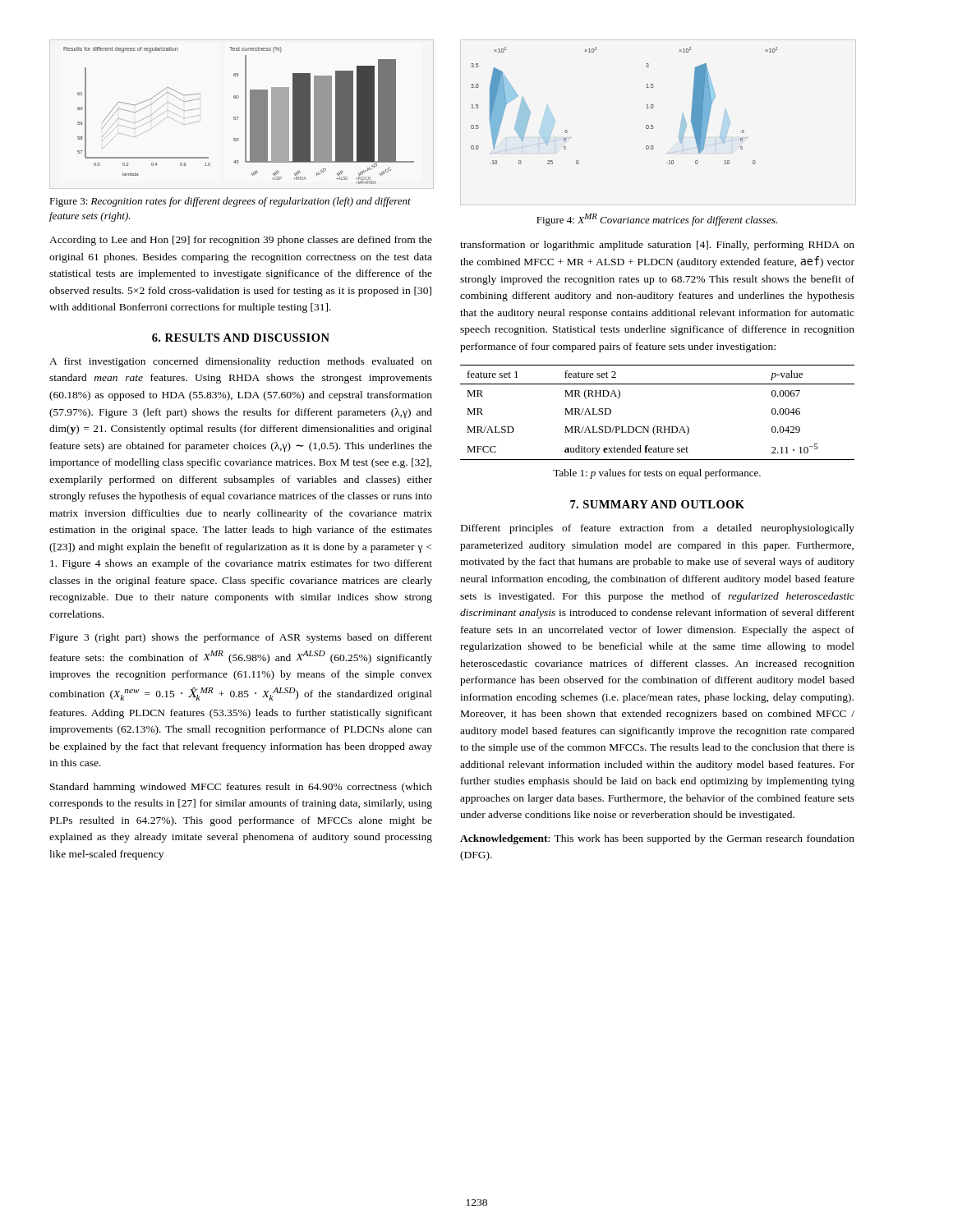
Task: Point to the passage starting "7. SUMMARY AND OUTLOOK"
Action: (657, 505)
